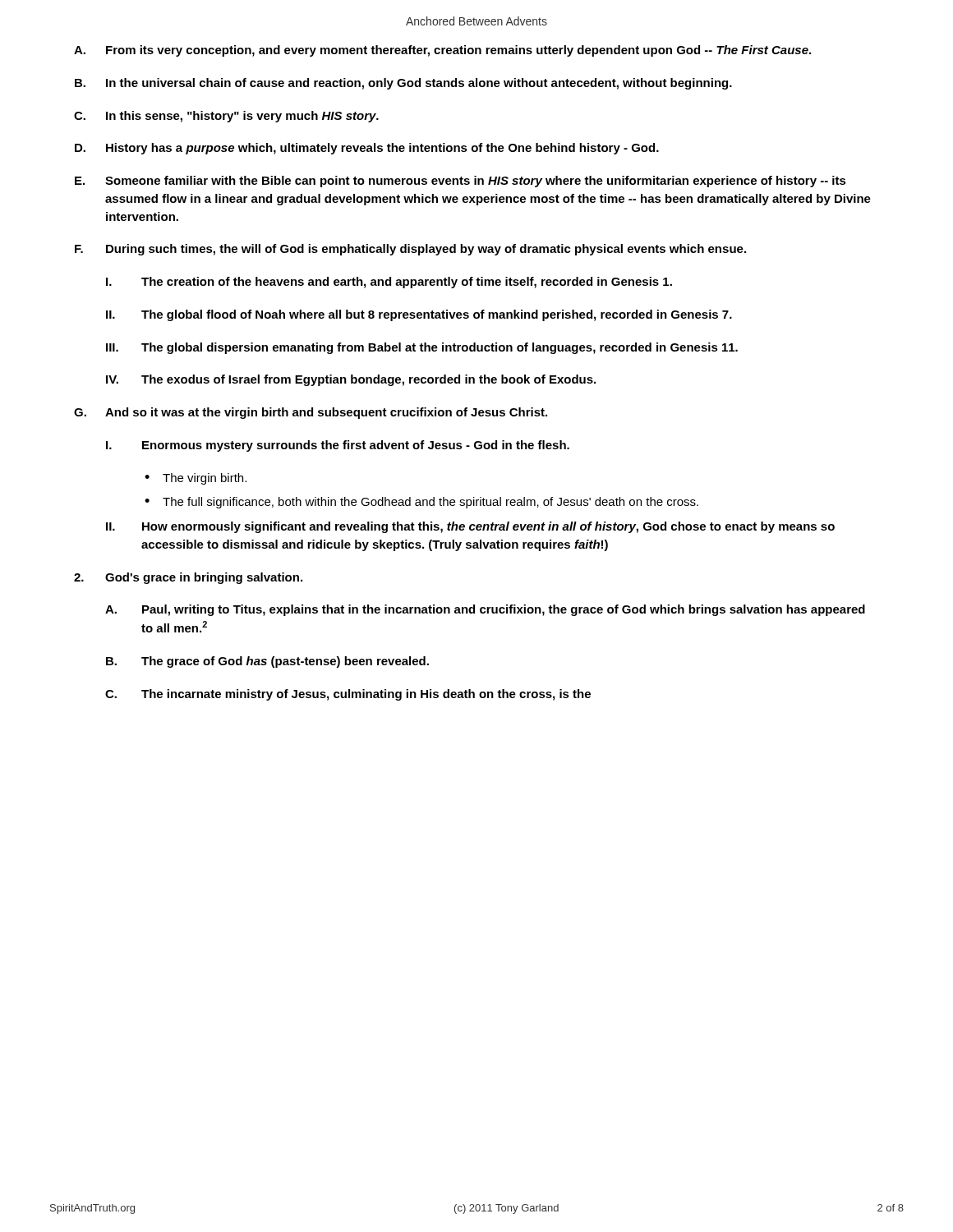Image resolution: width=953 pixels, height=1232 pixels.
Task: Find the list item that reads "C. In this sense, "history" is very much"
Action: [x=226, y=117]
